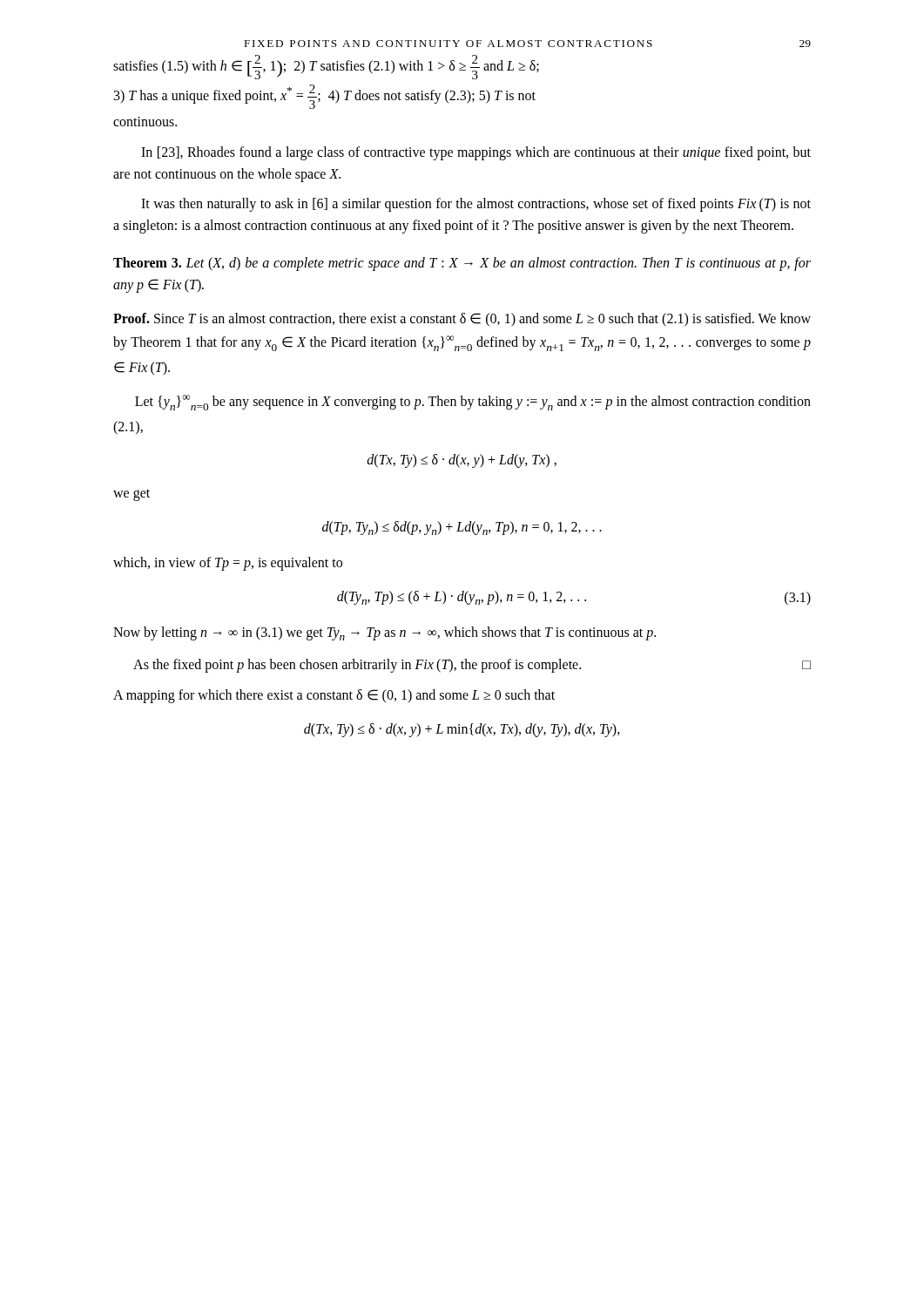924x1307 pixels.
Task: Locate the text block starting "Theorem 3. Let (X, d) be a complete"
Action: (x=462, y=274)
